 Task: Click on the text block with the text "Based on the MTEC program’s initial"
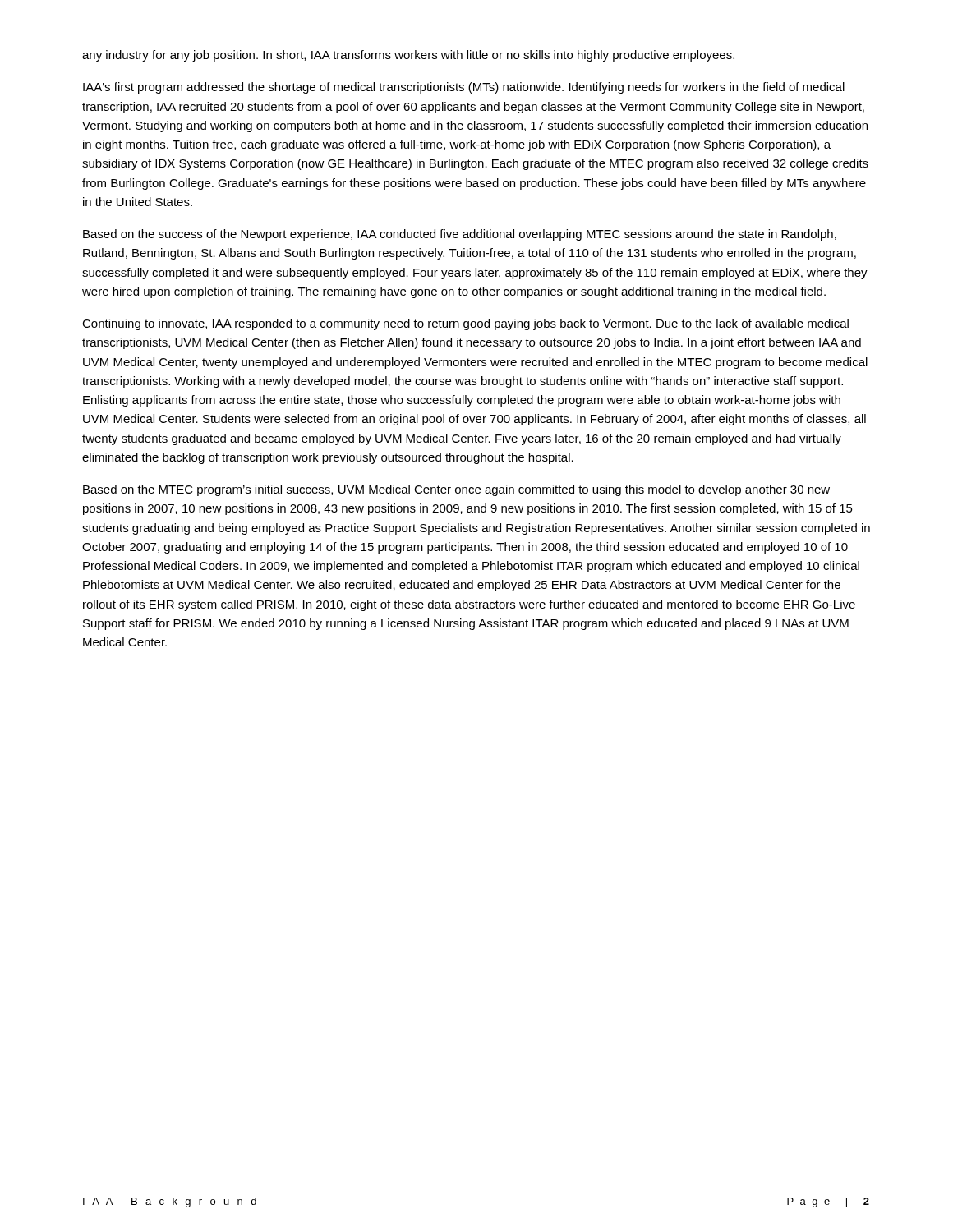476,566
